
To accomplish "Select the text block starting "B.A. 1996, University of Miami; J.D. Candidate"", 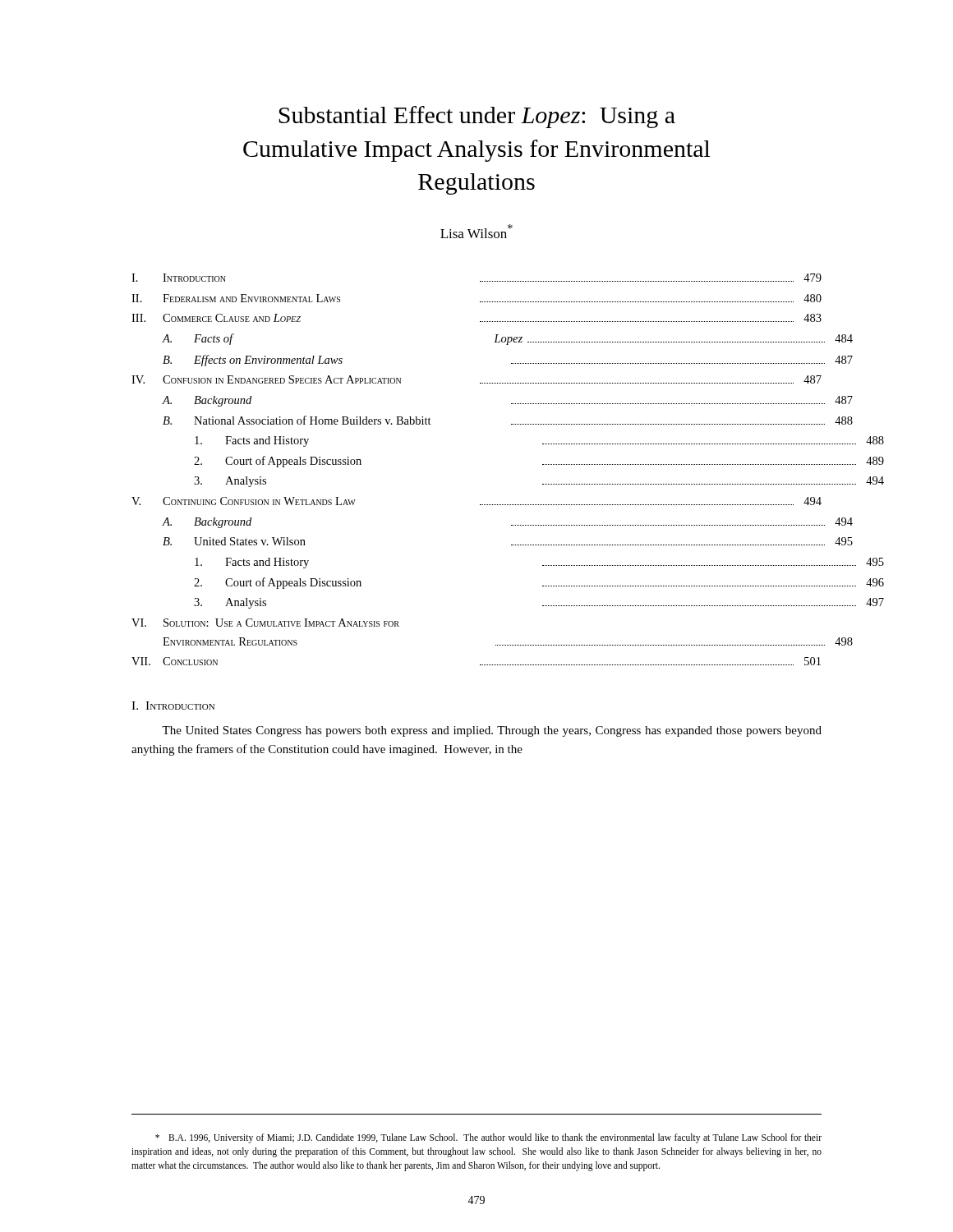I will click(x=476, y=1152).
